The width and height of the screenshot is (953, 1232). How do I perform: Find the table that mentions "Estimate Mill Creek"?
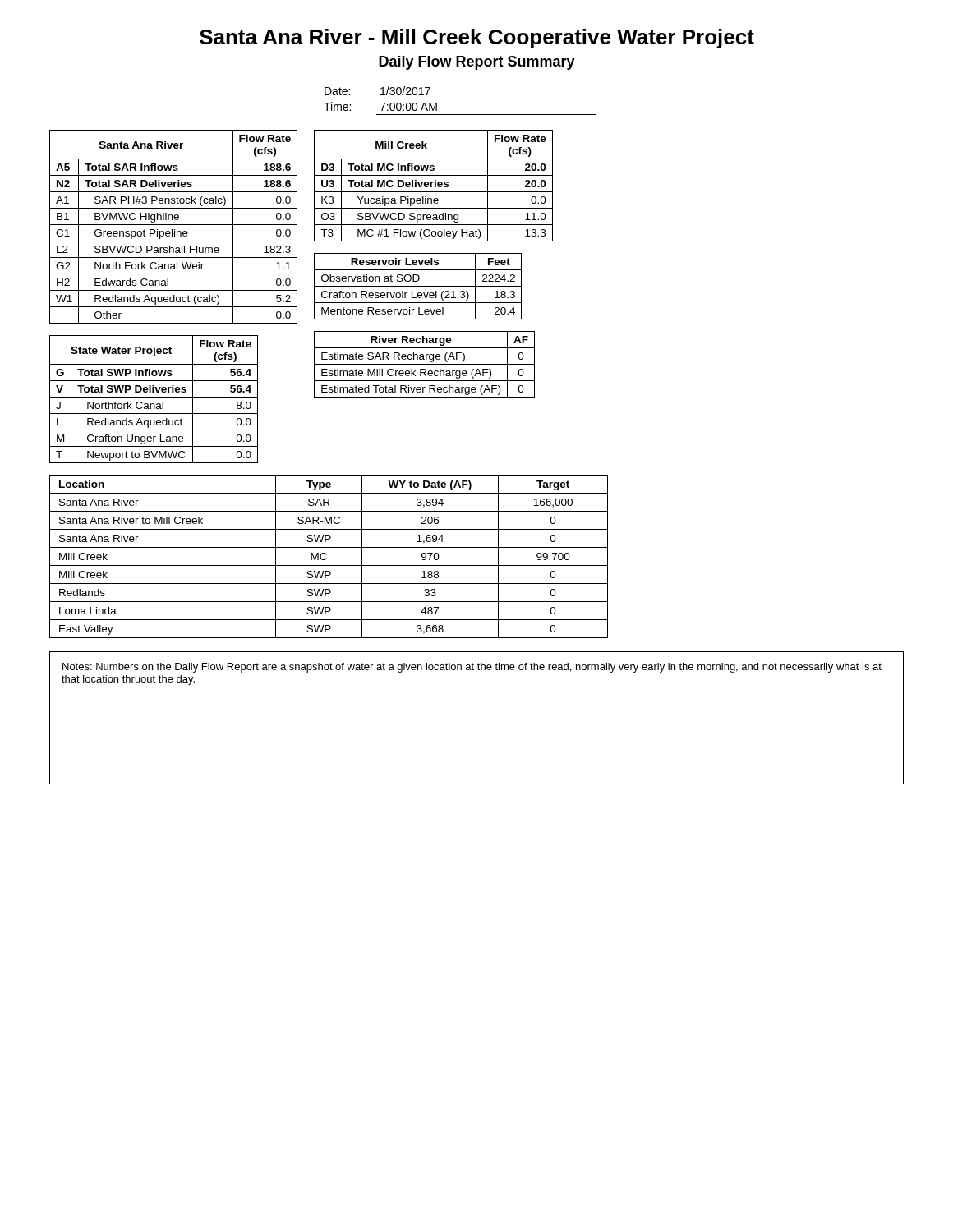point(433,364)
